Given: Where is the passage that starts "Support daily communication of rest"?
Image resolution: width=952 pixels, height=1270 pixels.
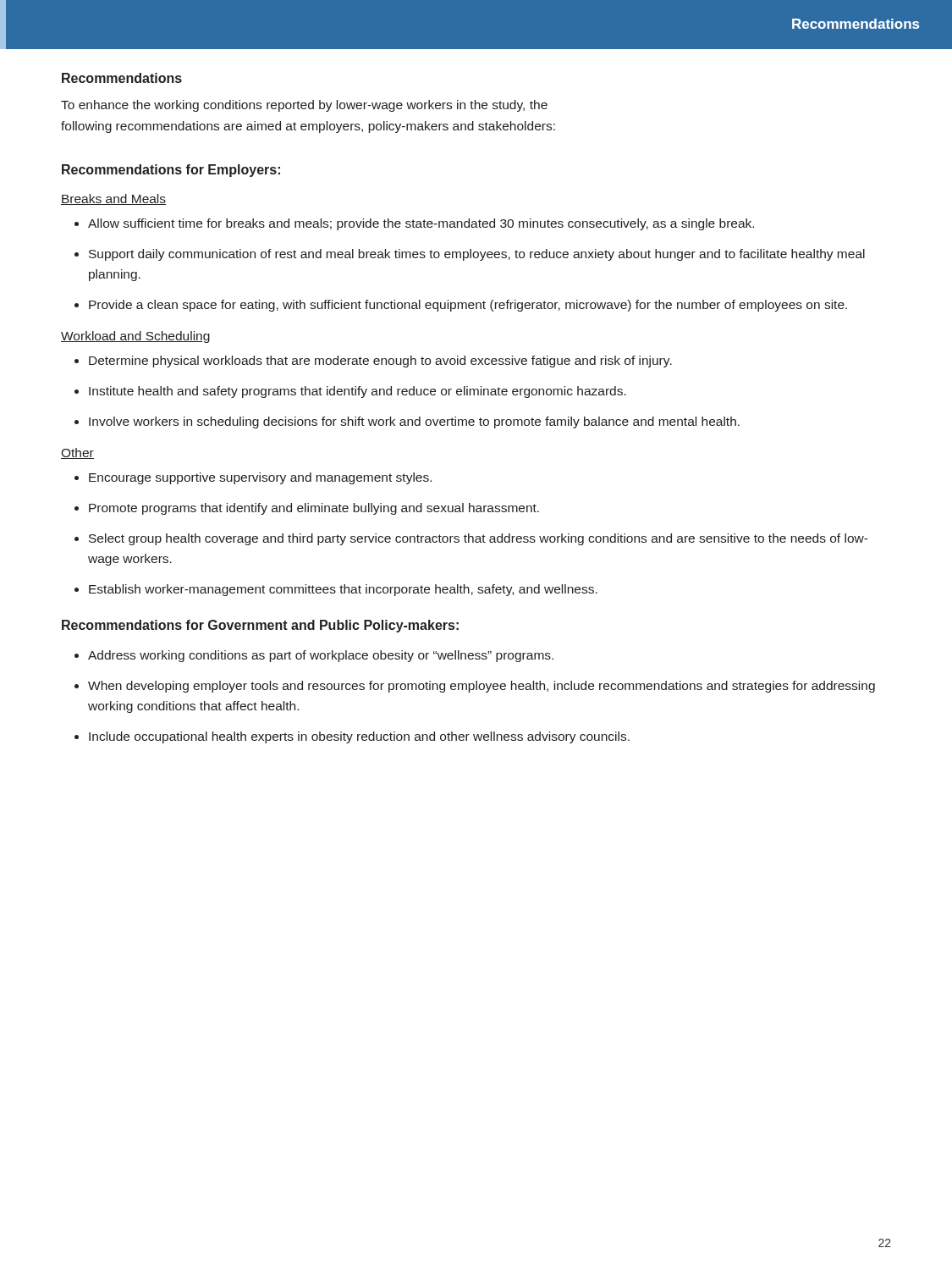Looking at the screenshot, I should pos(476,264).
